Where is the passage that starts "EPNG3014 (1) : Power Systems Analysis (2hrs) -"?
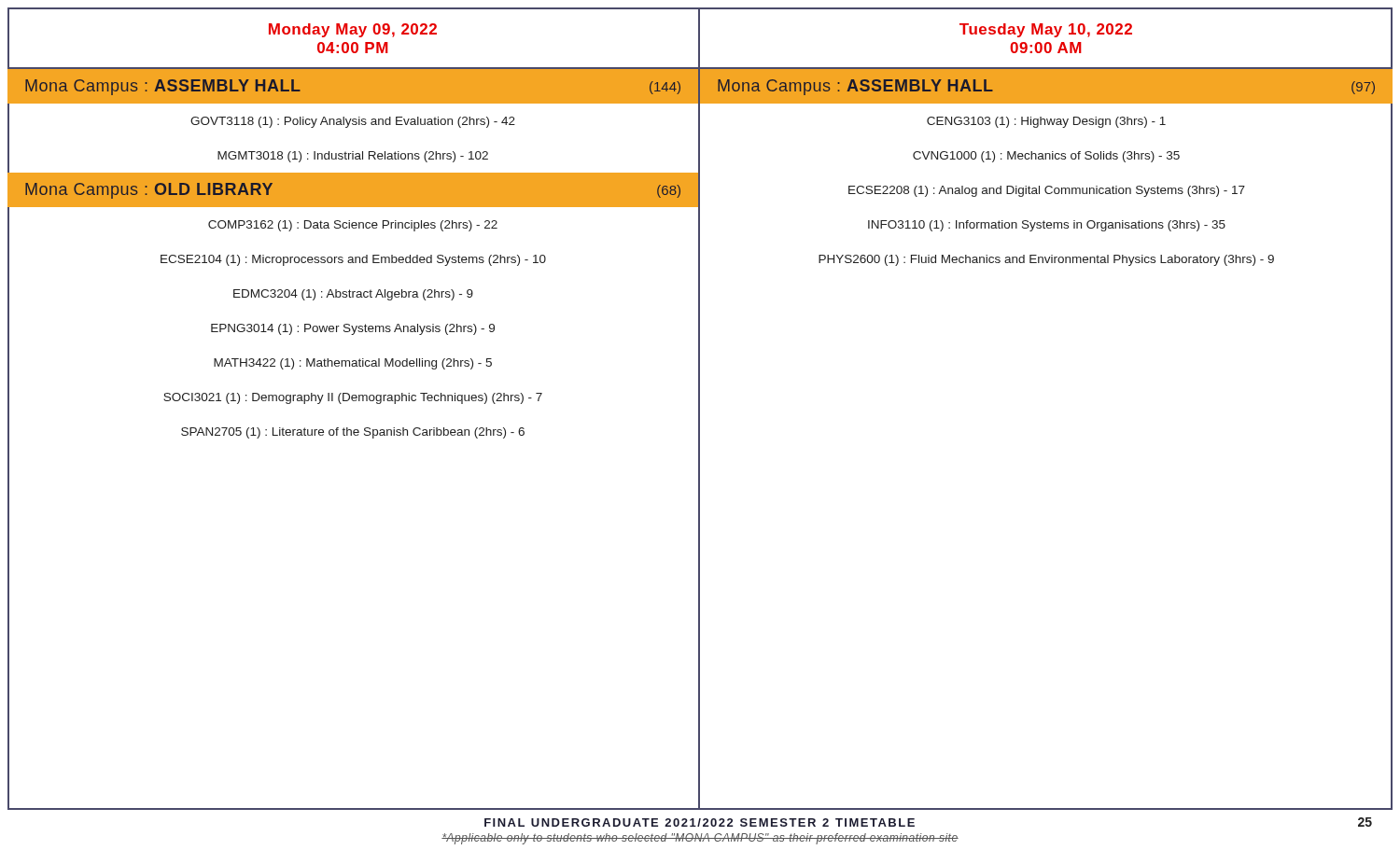This screenshot has width=1400, height=850. 353,328
